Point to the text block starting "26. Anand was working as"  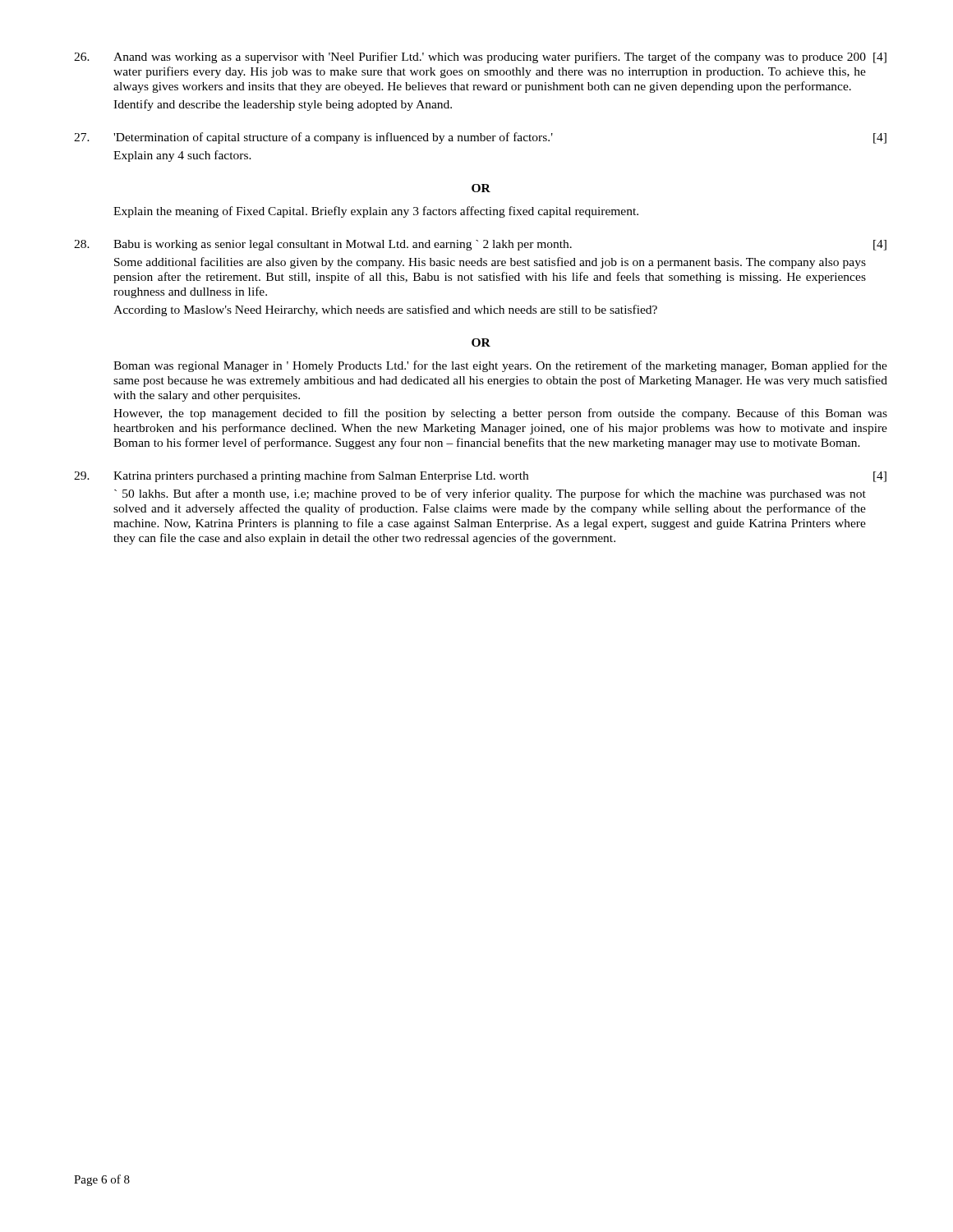pos(481,82)
